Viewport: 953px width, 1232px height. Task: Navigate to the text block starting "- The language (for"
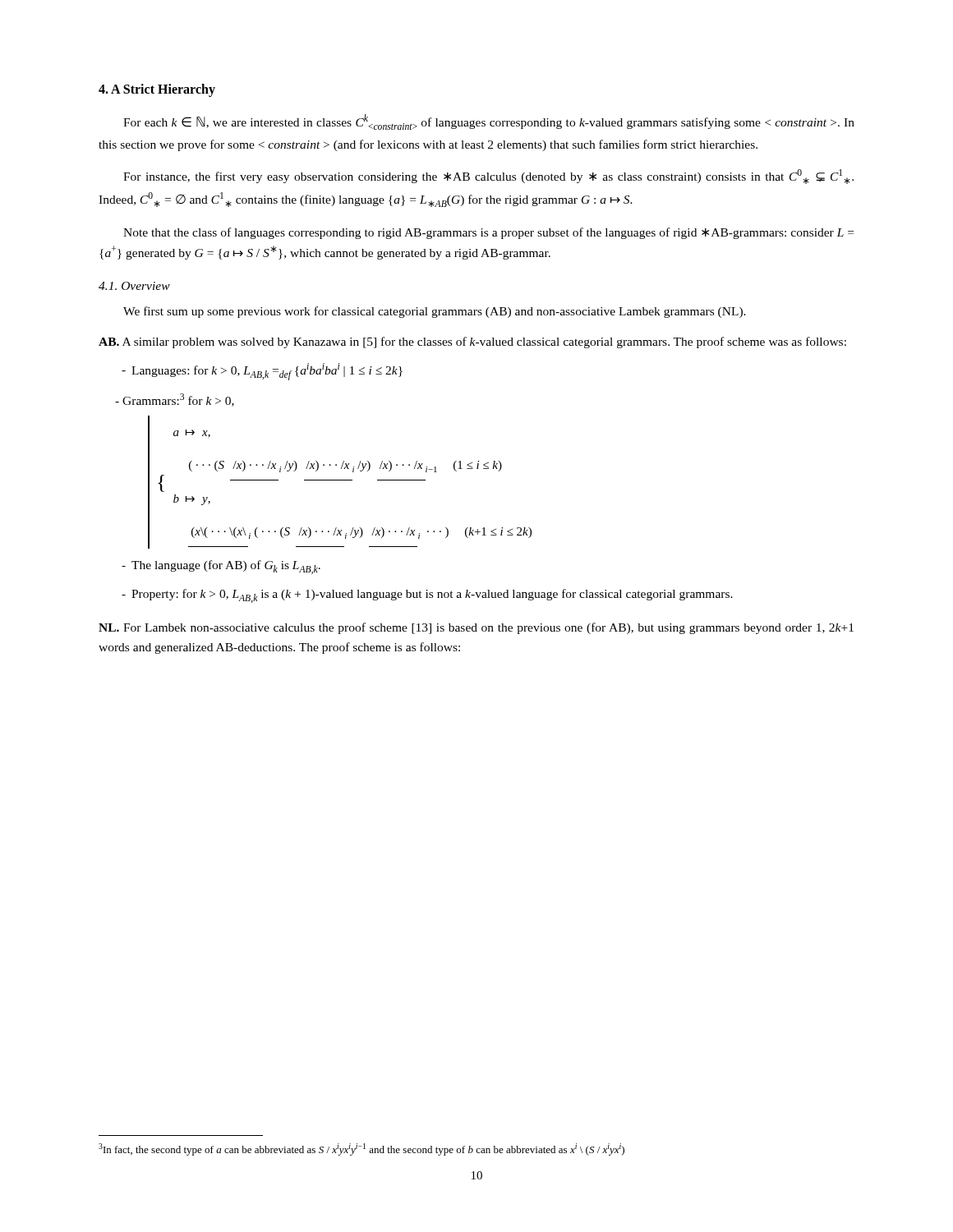point(221,565)
